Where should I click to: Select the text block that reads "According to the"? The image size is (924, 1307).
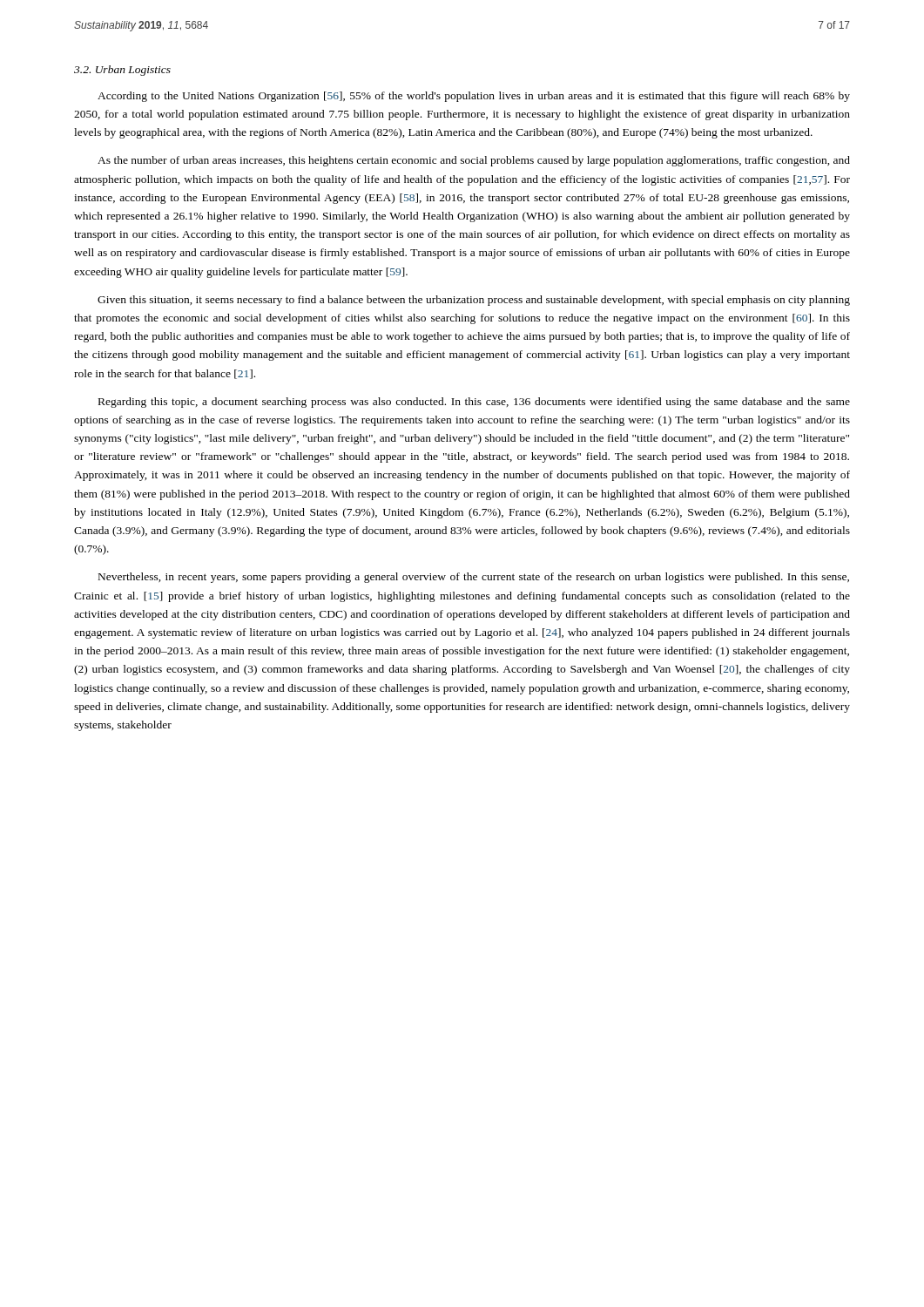462,114
